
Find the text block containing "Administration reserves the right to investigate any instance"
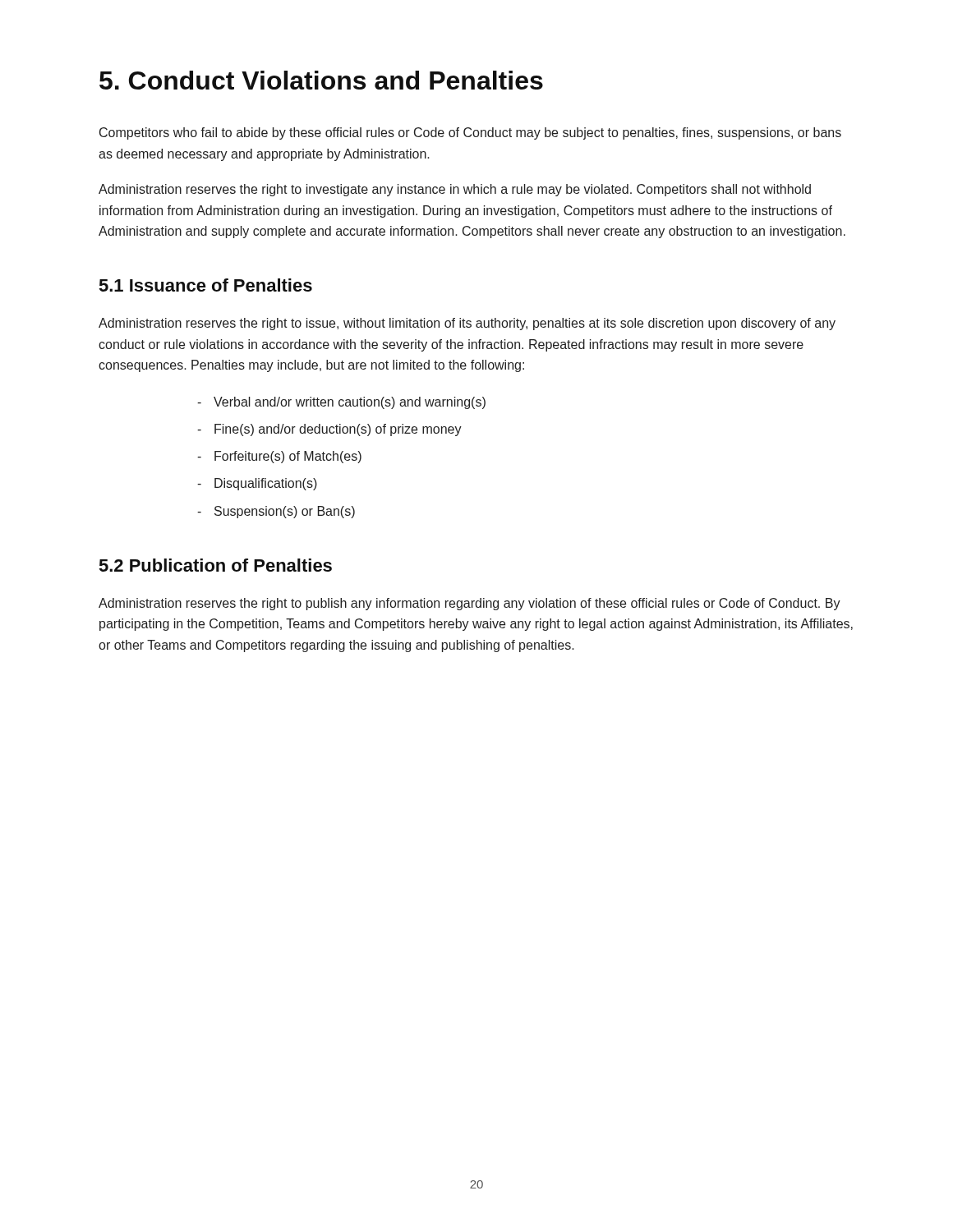tap(476, 211)
